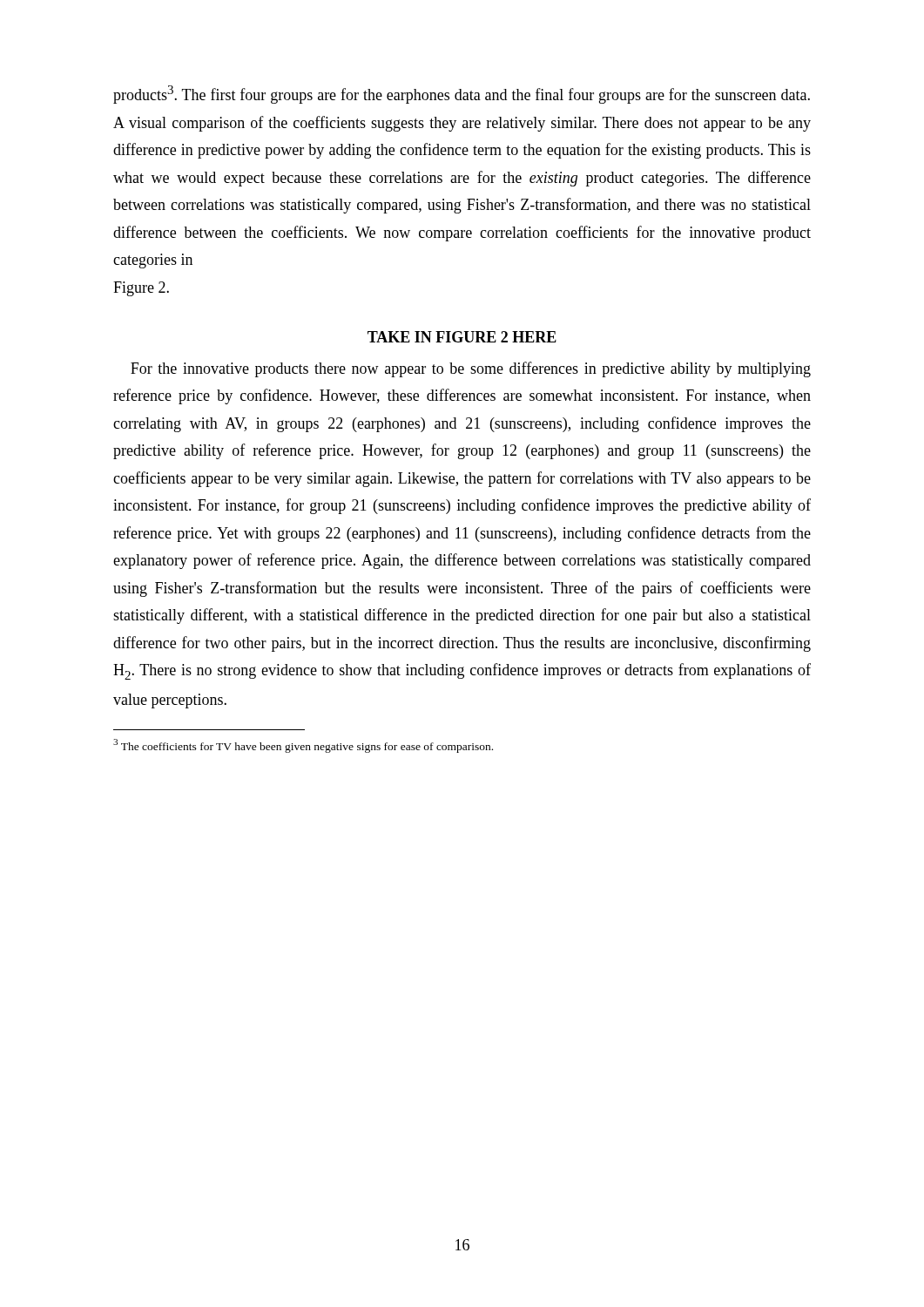Find "Figure 2." on this page
The height and width of the screenshot is (1307, 924).
[142, 287]
